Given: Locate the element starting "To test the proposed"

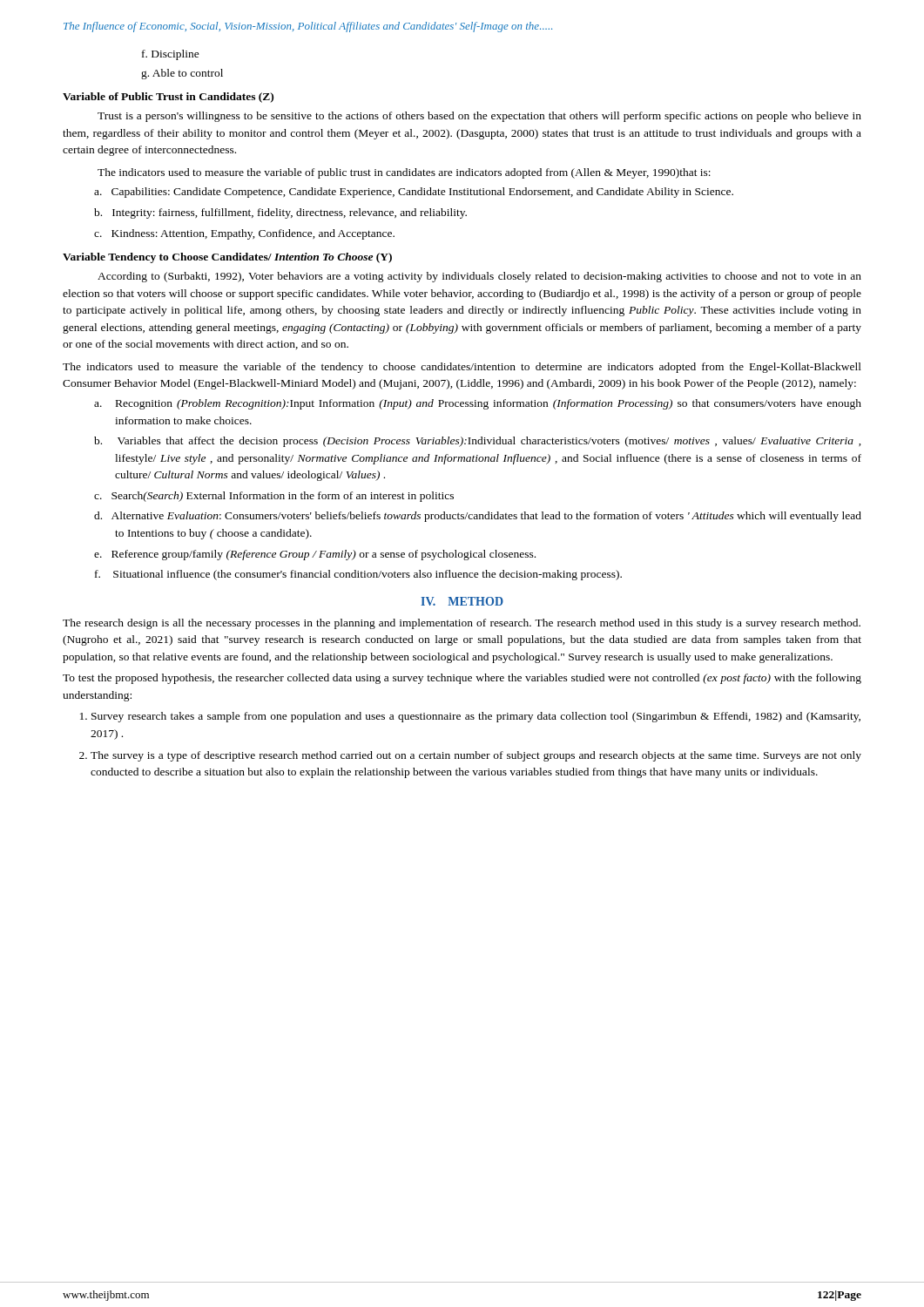Looking at the screenshot, I should (x=462, y=687).
